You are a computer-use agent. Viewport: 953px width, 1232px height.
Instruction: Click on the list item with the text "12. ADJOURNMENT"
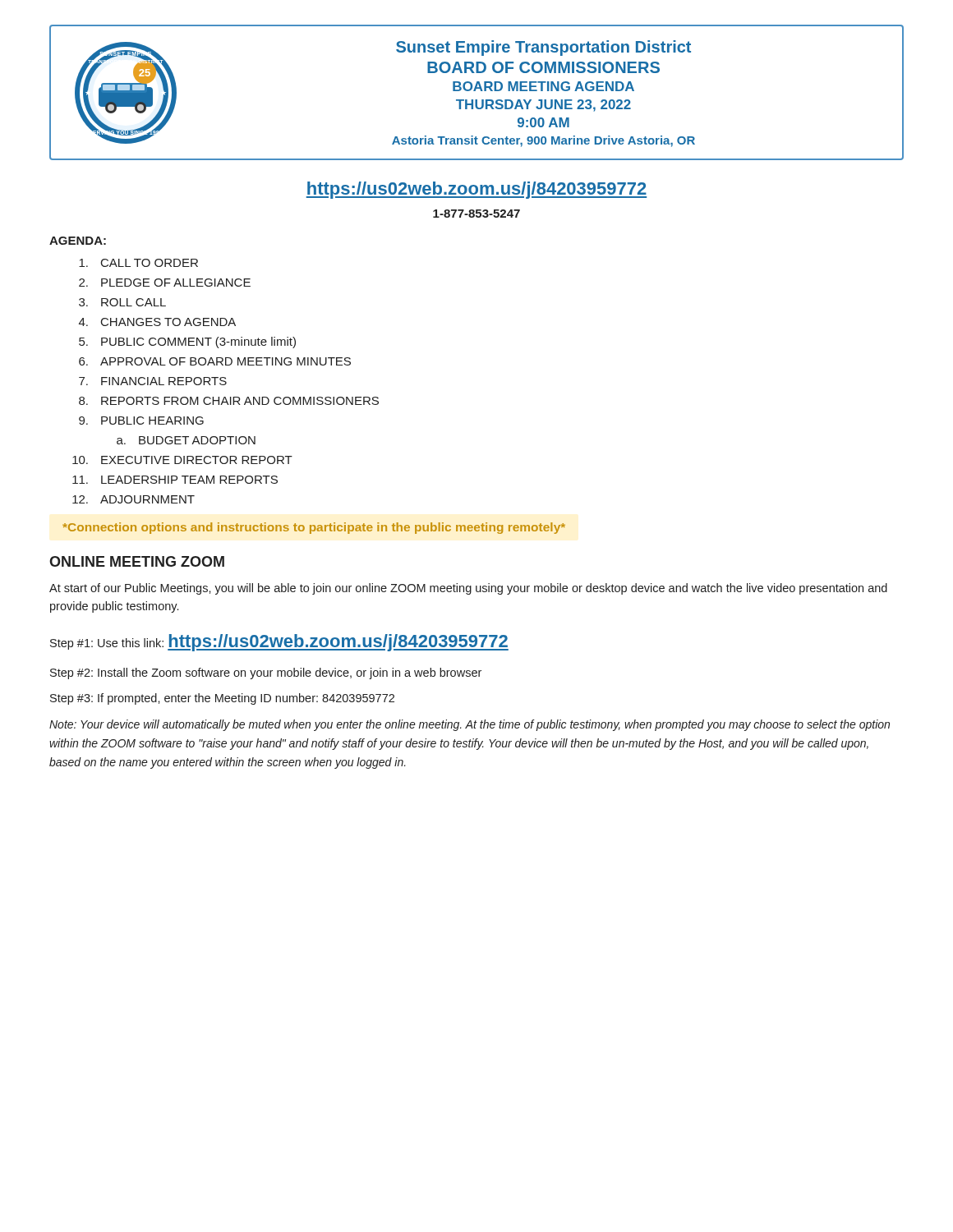(122, 499)
